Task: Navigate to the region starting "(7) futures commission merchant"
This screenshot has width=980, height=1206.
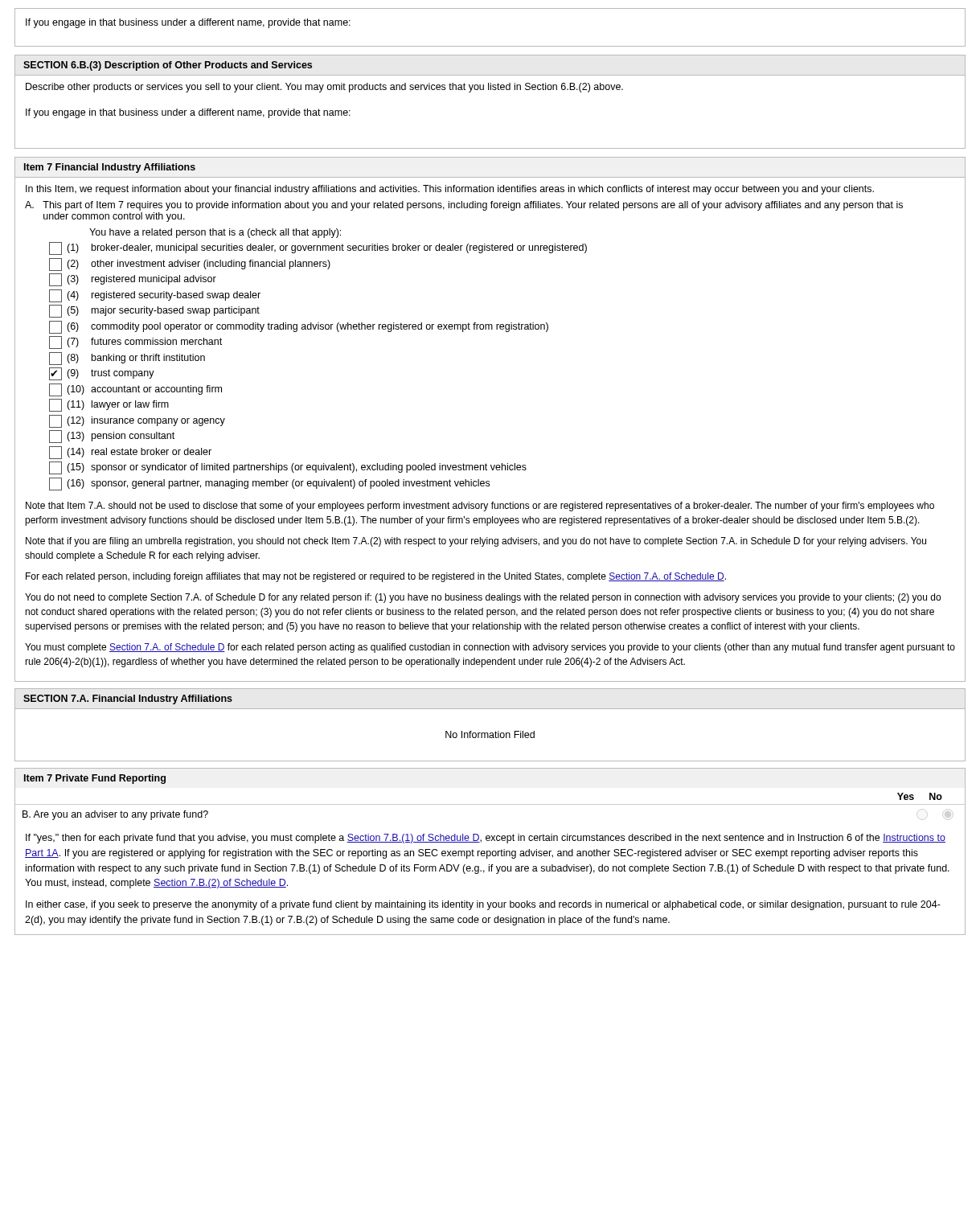Action: 136,342
